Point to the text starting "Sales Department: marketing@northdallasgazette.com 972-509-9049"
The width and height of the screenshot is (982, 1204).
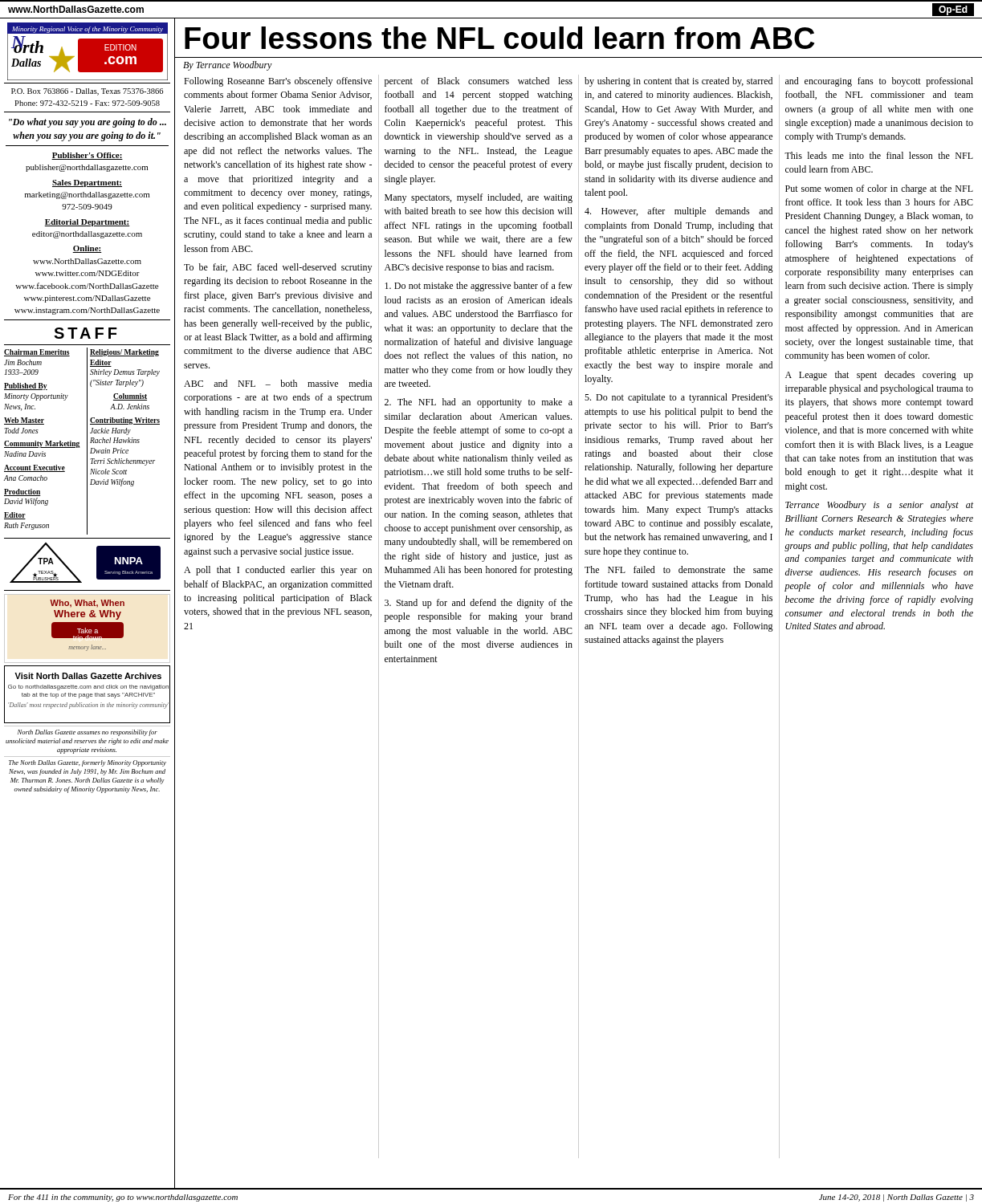[x=87, y=194]
